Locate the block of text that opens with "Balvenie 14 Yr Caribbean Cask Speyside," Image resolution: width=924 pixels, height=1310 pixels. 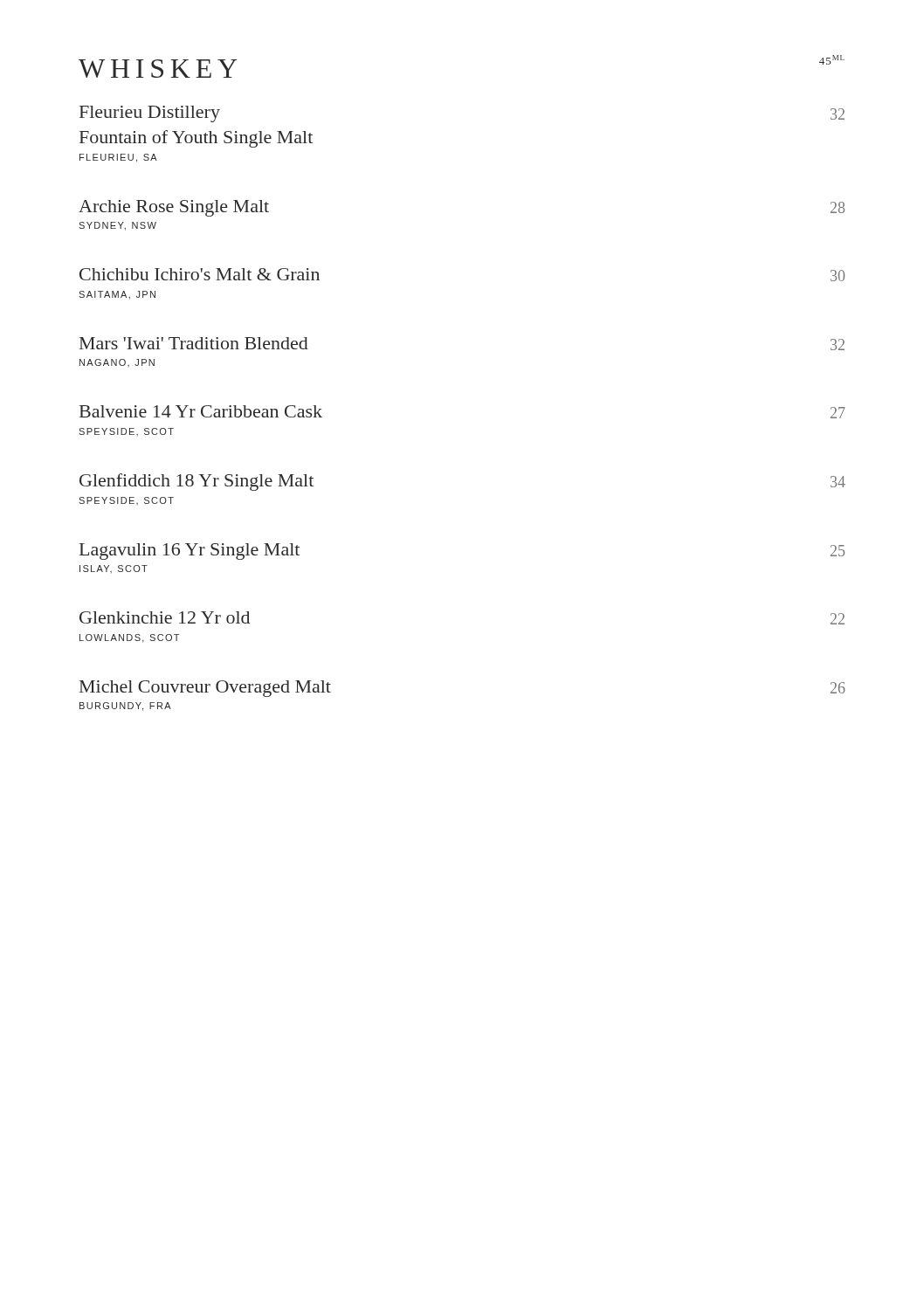[203, 413]
